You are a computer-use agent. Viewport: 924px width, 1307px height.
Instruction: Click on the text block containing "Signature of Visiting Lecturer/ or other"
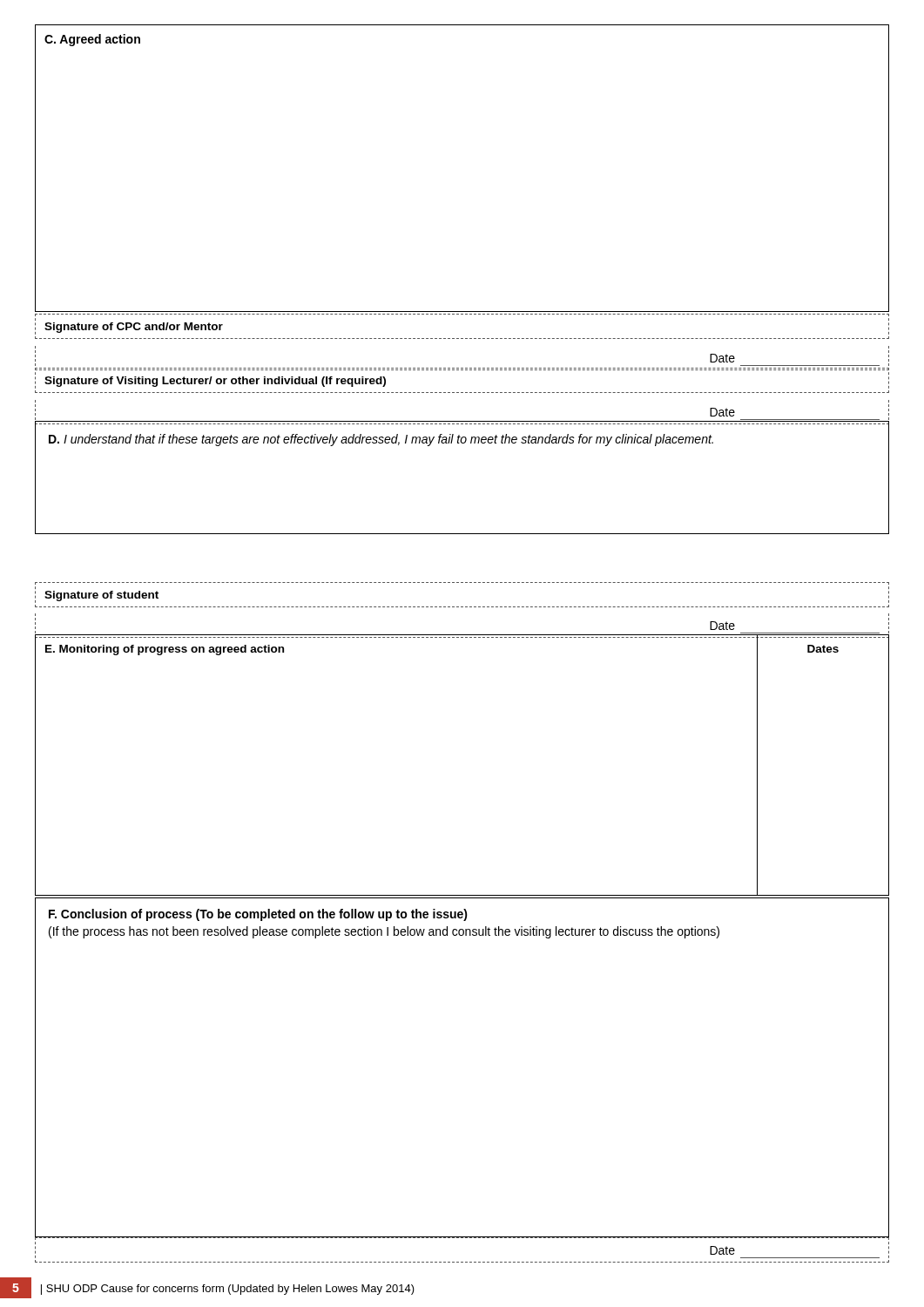(215, 380)
